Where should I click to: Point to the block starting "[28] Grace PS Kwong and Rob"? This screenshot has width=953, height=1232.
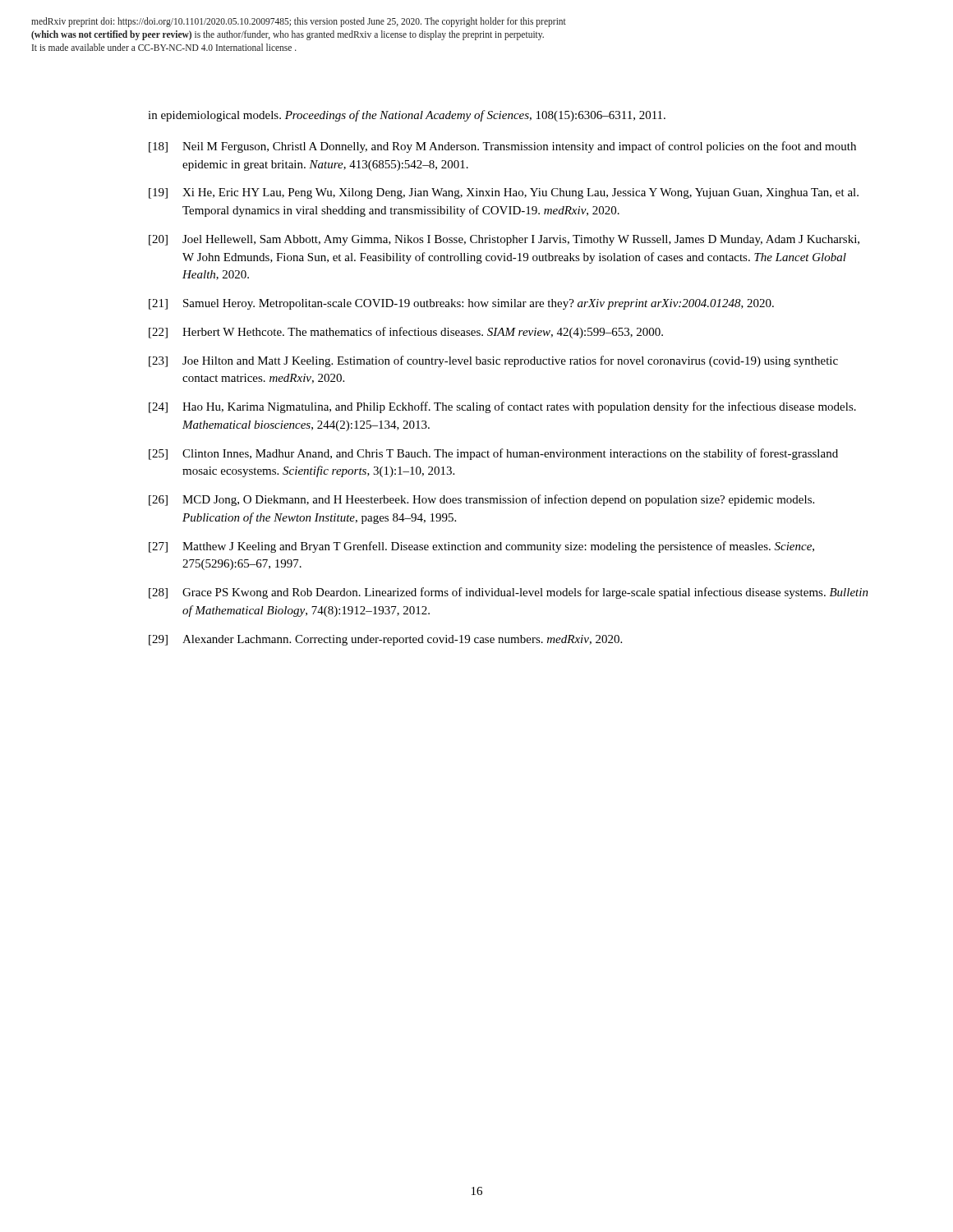[509, 602]
